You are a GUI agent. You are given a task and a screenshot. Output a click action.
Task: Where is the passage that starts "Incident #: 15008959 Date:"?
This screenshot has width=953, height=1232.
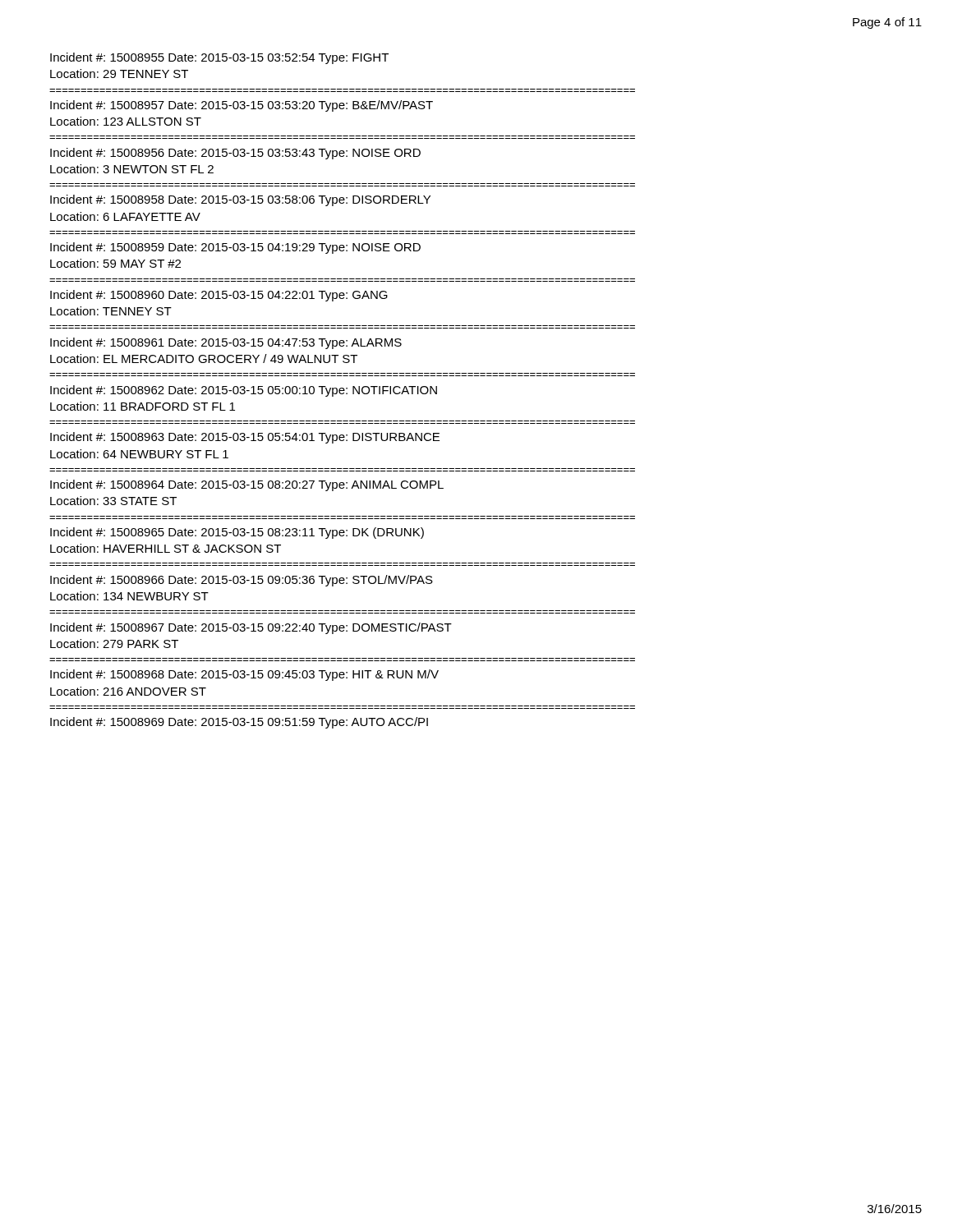point(235,248)
